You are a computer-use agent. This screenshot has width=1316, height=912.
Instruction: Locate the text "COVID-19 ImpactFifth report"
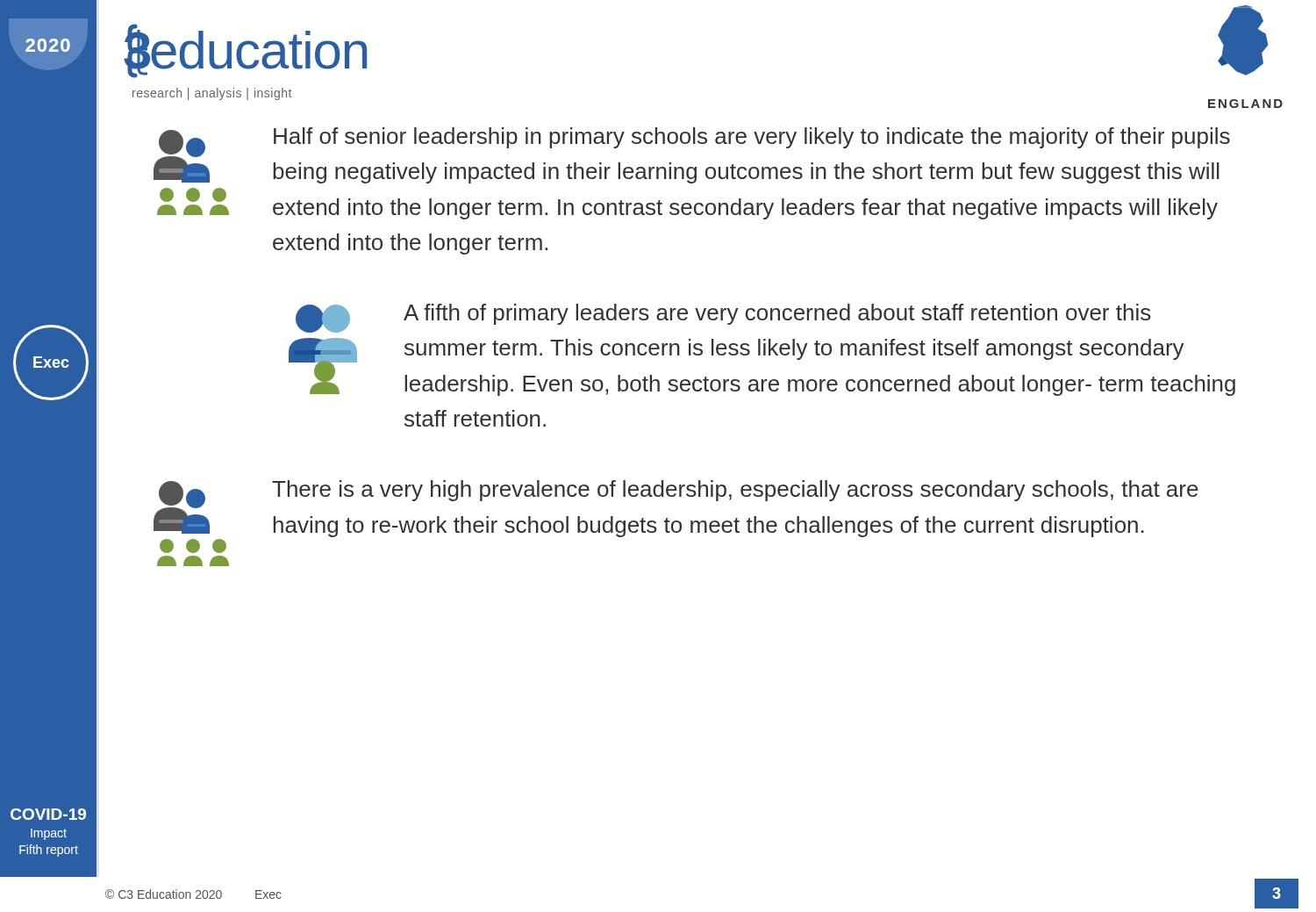[x=48, y=832]
